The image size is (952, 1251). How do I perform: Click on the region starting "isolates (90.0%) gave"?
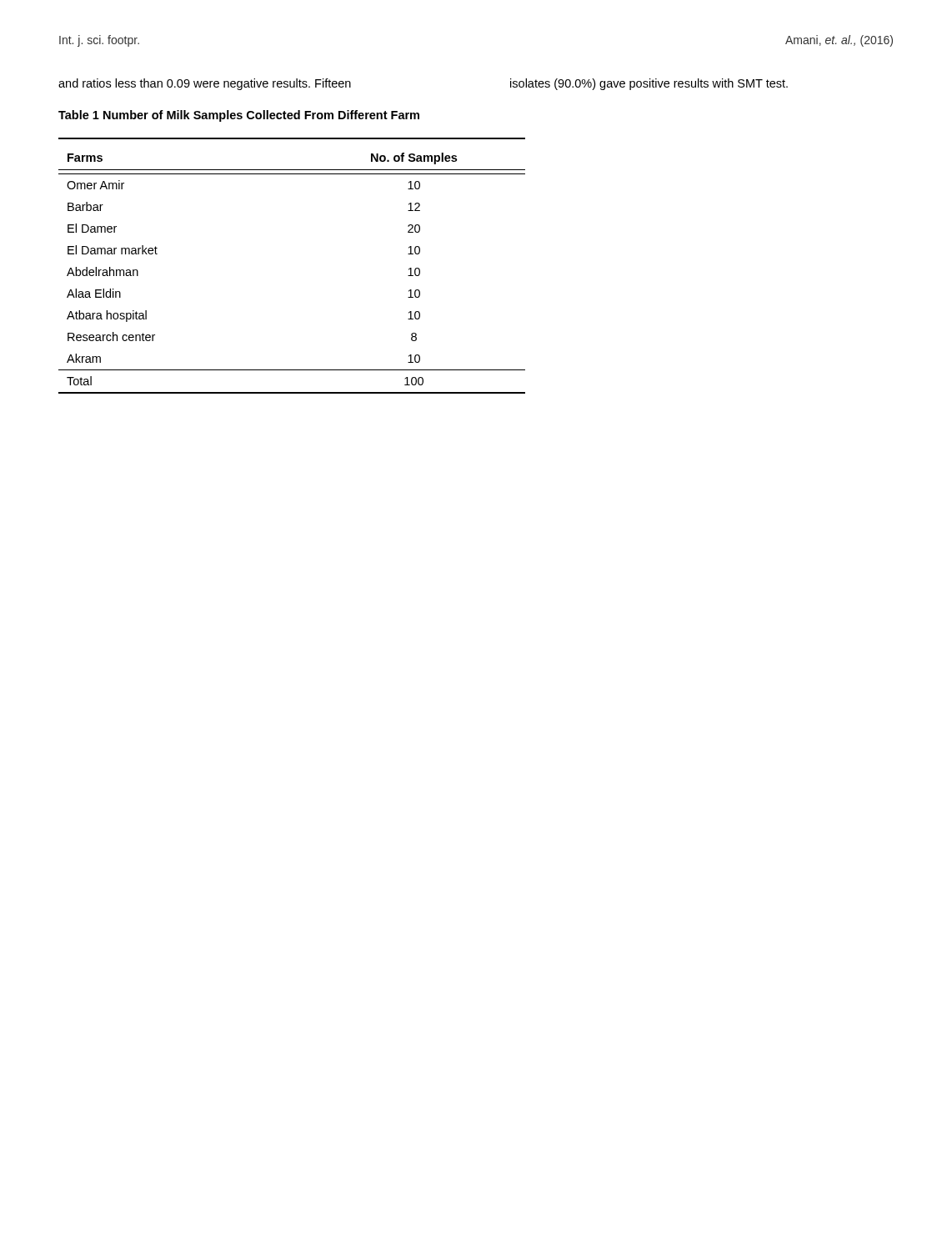(x=649, y=83)
